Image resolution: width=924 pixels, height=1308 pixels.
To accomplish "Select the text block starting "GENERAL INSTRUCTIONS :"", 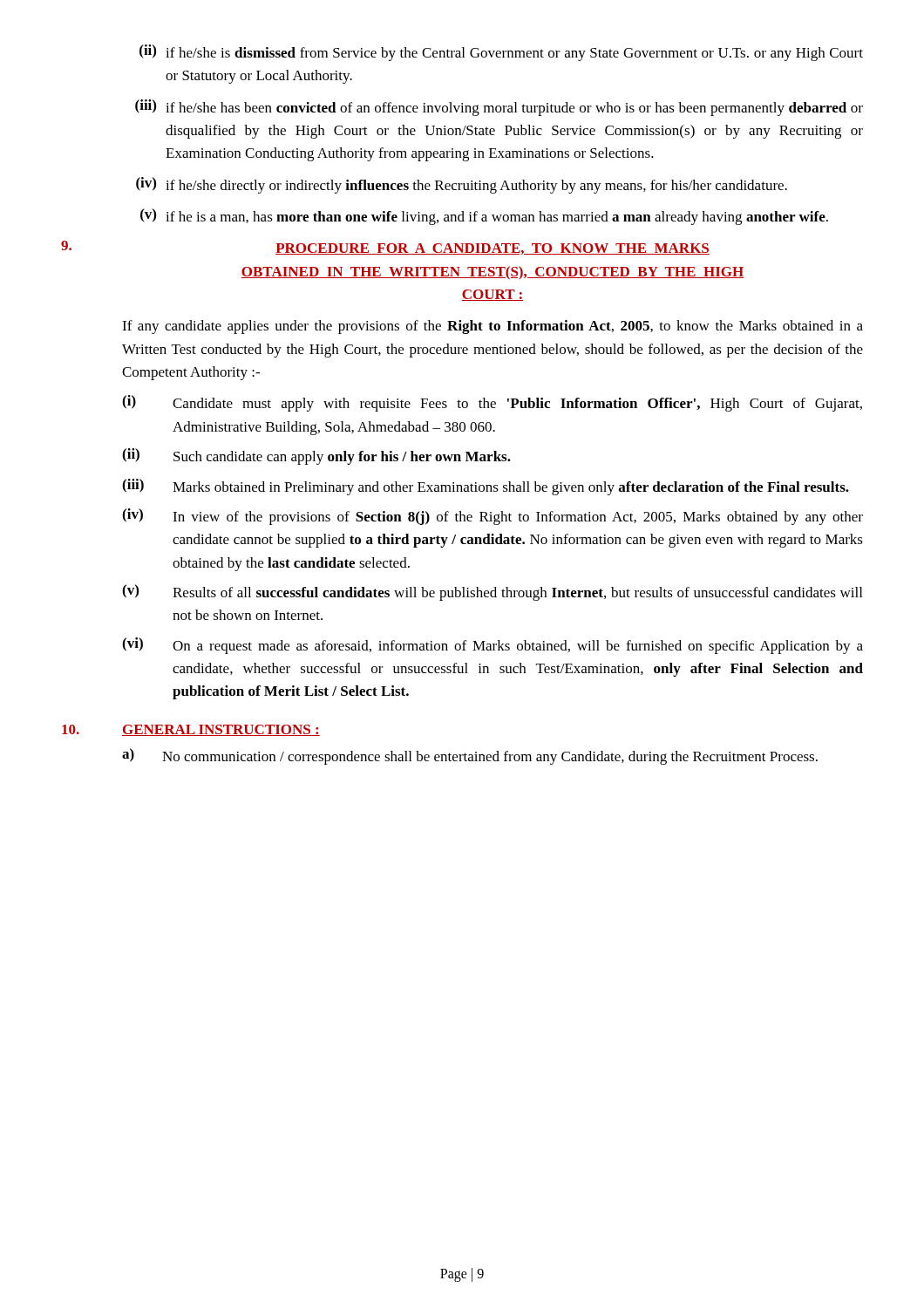I will (x=221, y=729).
